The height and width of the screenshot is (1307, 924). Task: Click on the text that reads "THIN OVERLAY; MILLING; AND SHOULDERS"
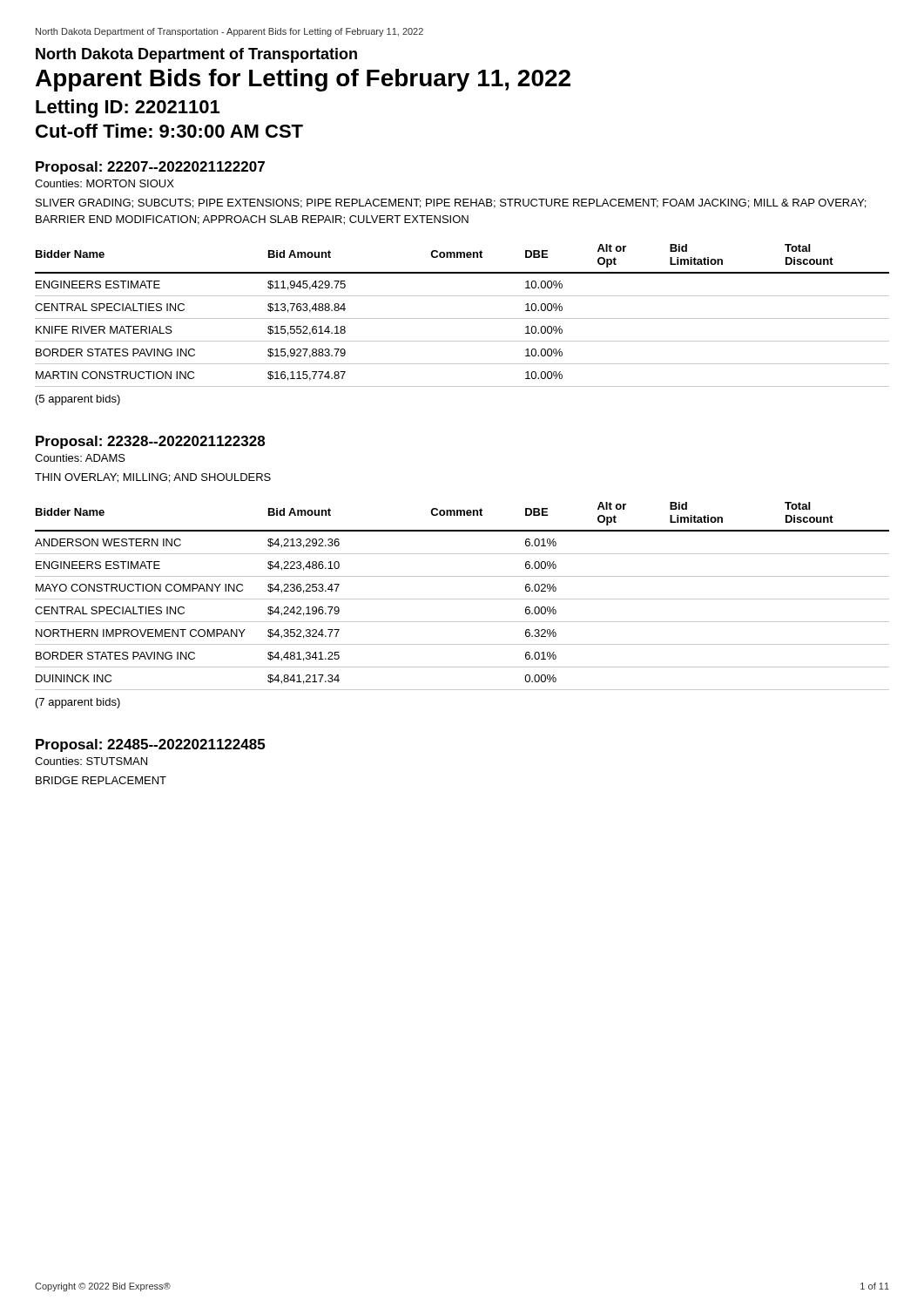tap(153, 477)
